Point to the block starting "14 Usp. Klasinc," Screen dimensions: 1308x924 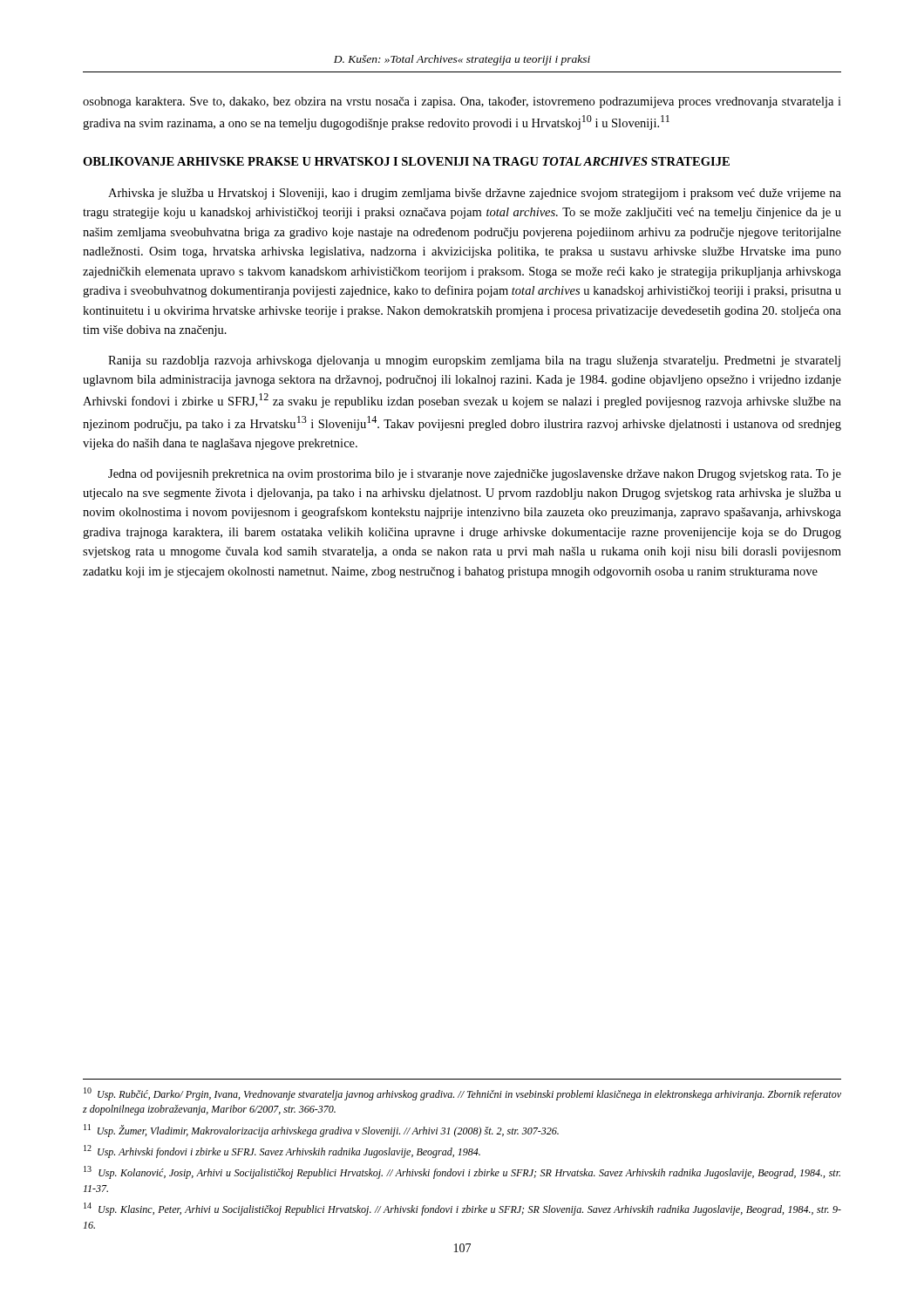[462, 1216]
